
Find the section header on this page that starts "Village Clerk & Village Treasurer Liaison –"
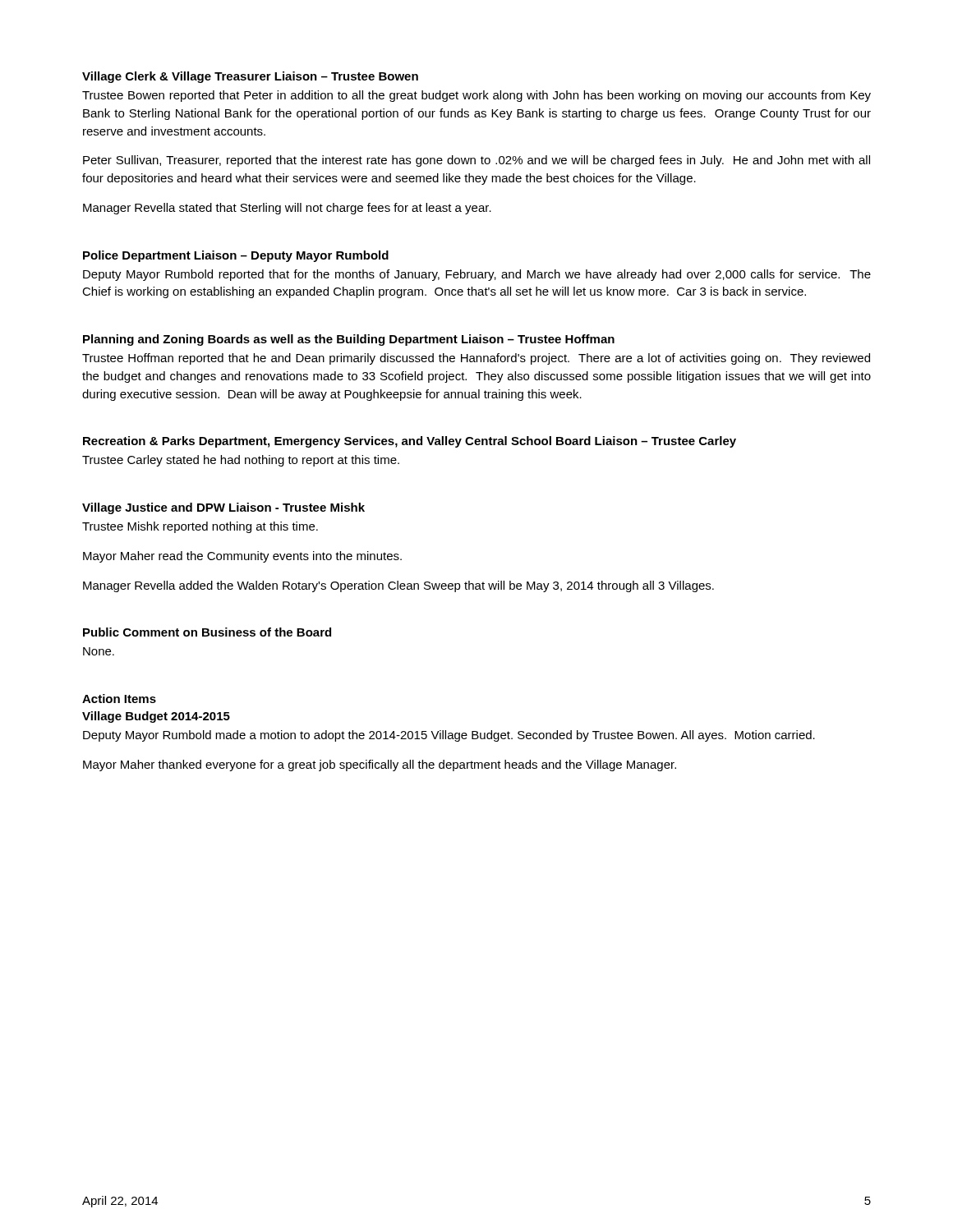pos(250,76)
